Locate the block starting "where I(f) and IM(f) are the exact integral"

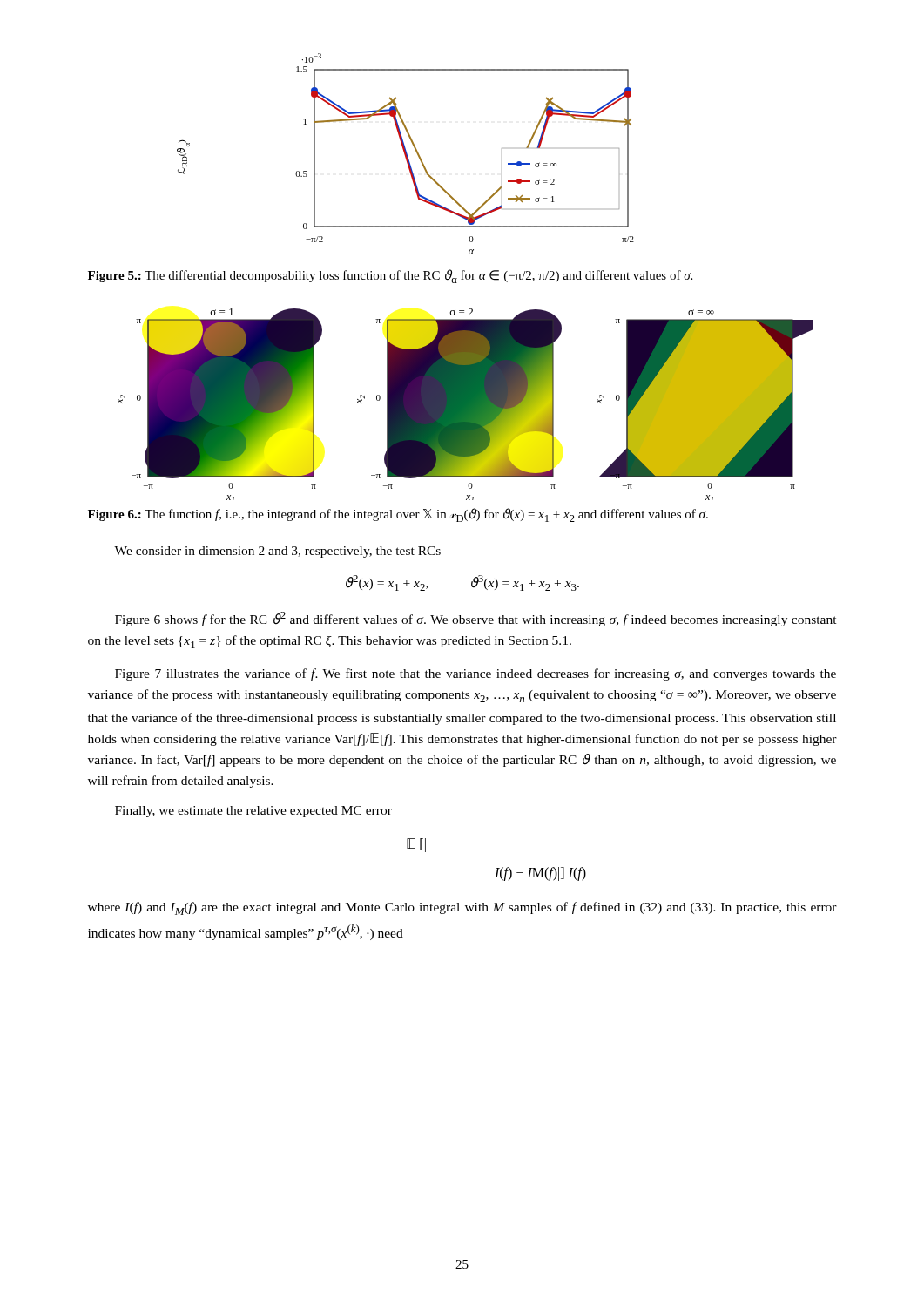coord(462,920)
